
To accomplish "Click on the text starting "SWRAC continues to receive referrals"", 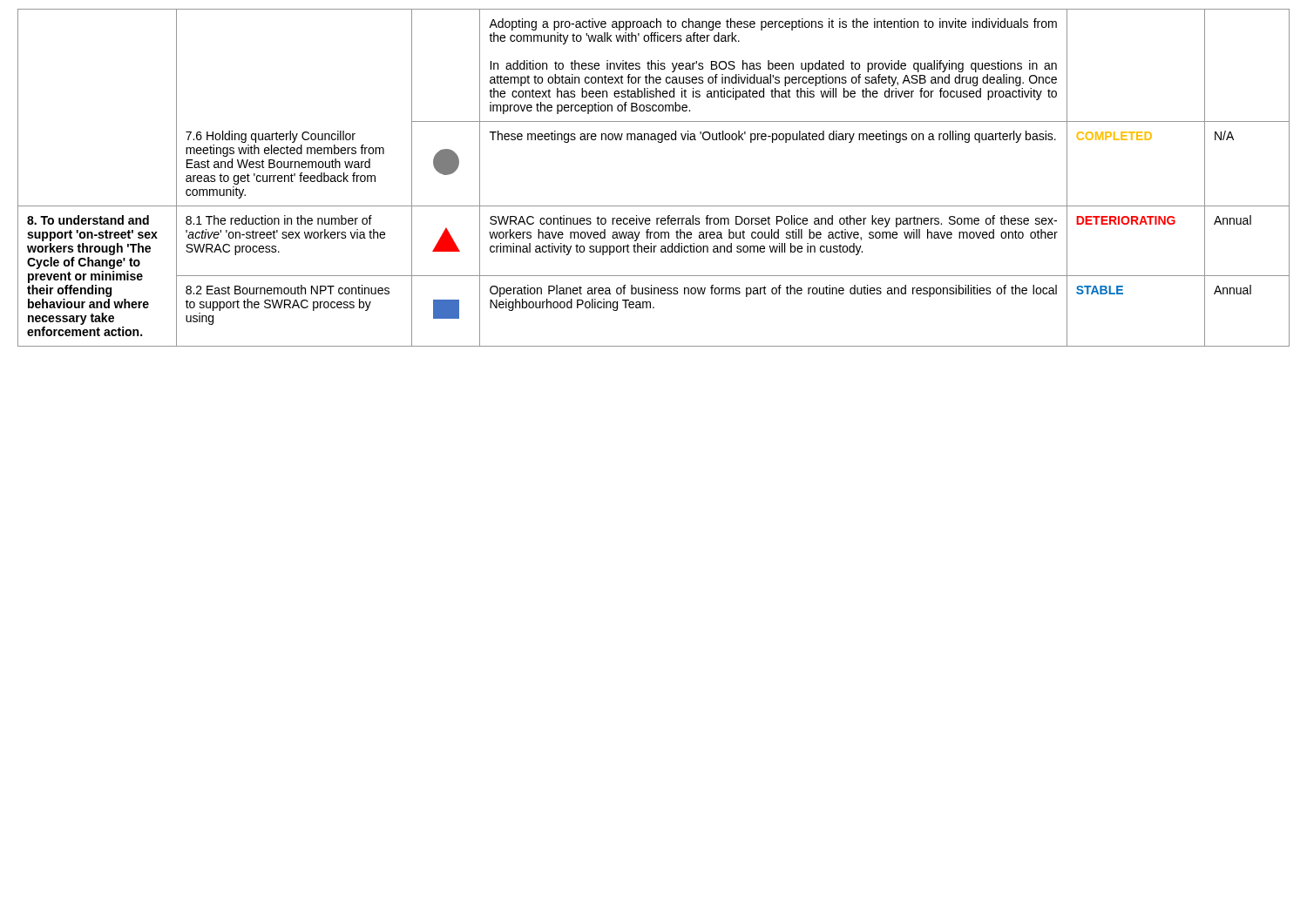I will coord(773,234).
